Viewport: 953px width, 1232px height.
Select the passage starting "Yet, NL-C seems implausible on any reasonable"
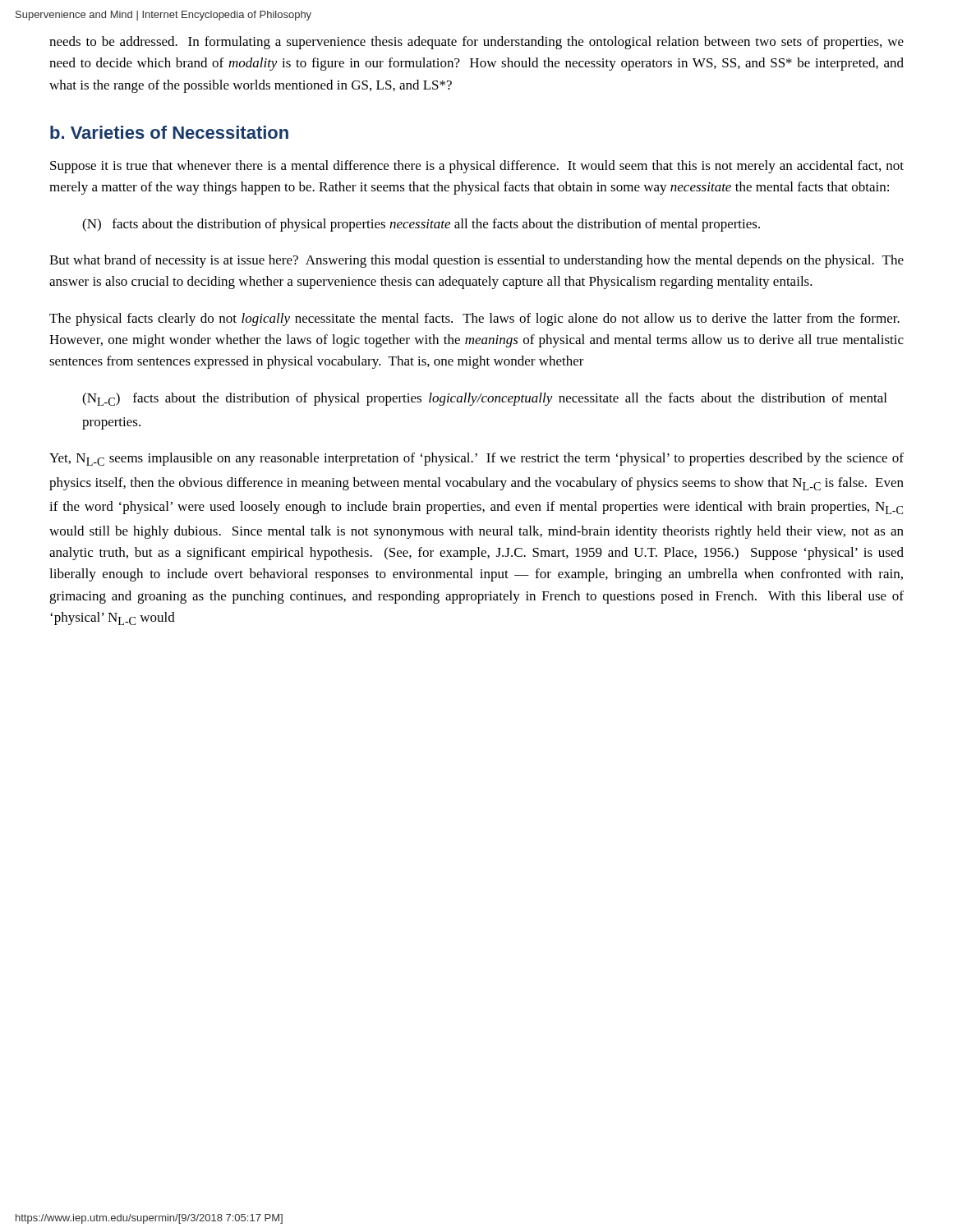tap(476, 539)
